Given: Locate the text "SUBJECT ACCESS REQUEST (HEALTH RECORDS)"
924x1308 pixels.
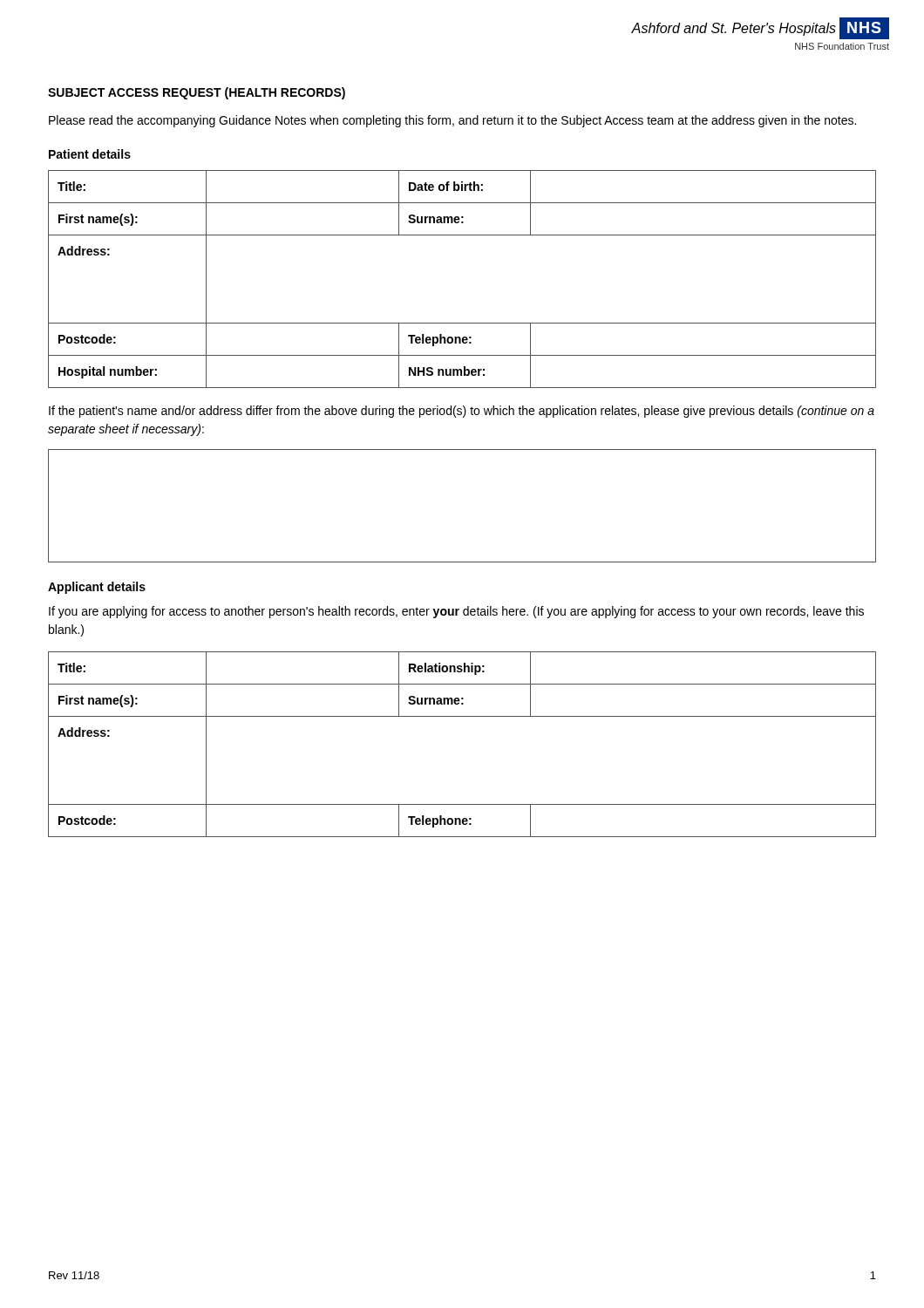Looking at the screenshot, I should tap(197, 92).
